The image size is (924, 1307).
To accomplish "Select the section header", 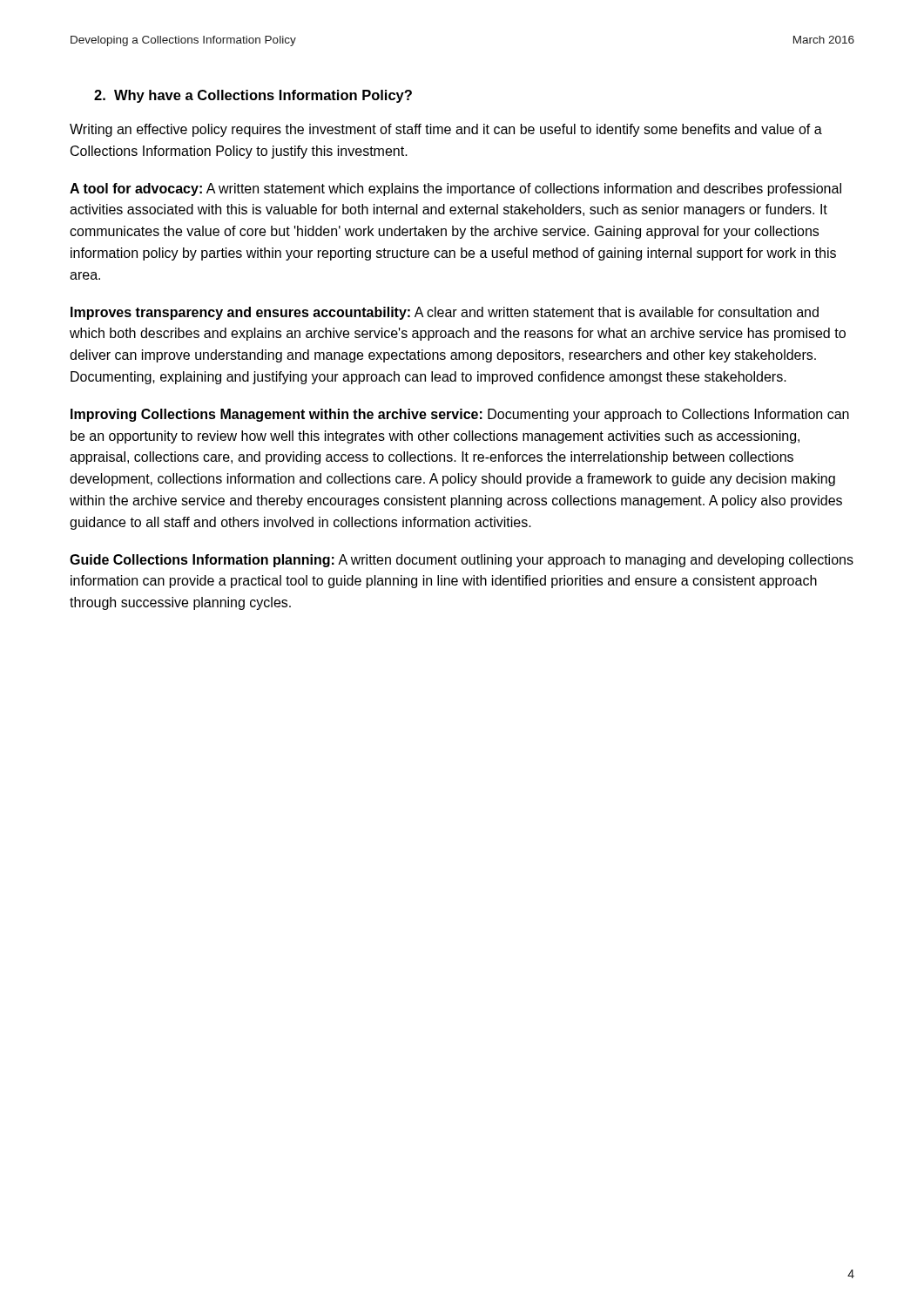I will point(253,95).
